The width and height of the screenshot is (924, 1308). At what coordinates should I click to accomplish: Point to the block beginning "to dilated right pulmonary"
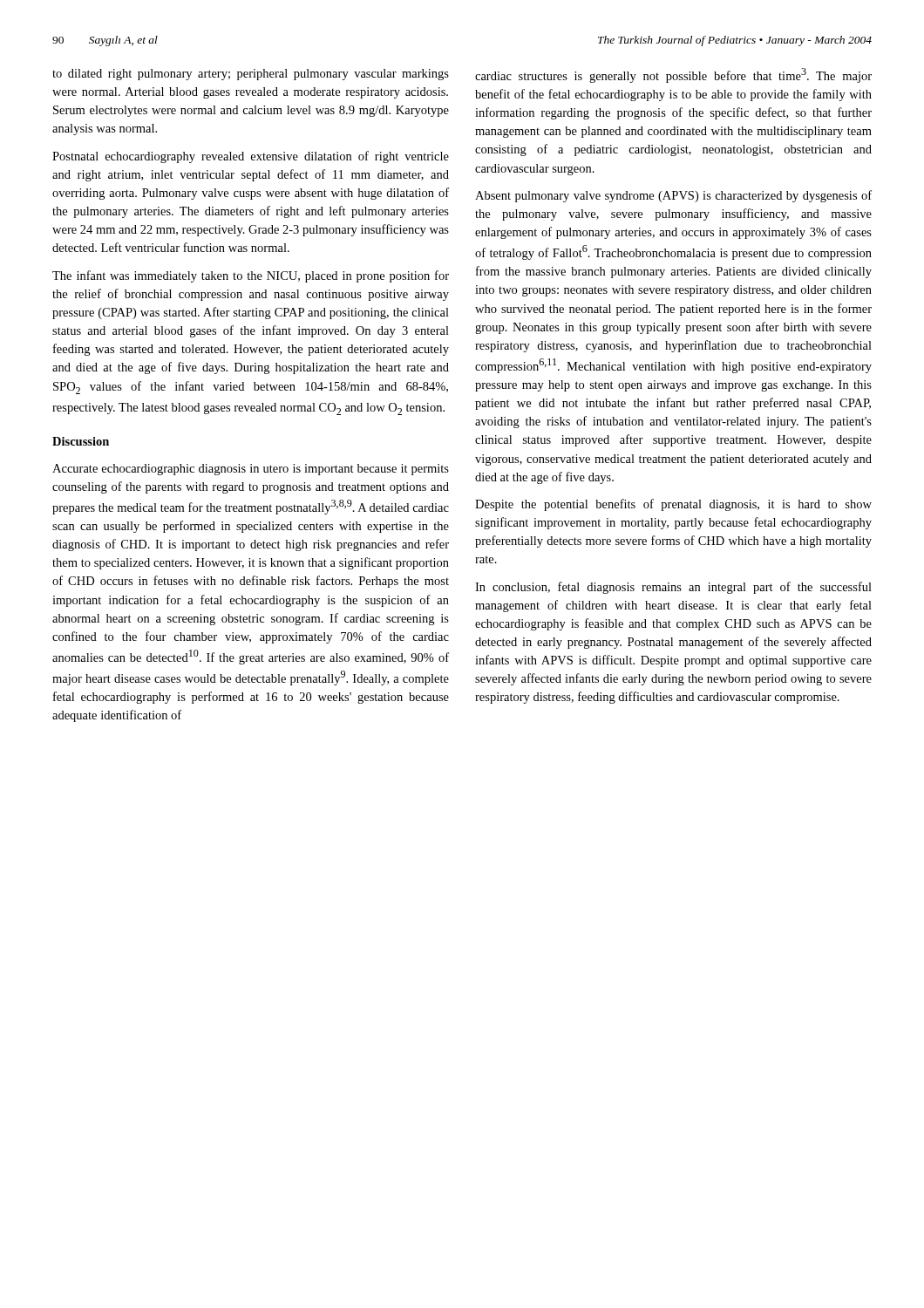coord(251,101)
